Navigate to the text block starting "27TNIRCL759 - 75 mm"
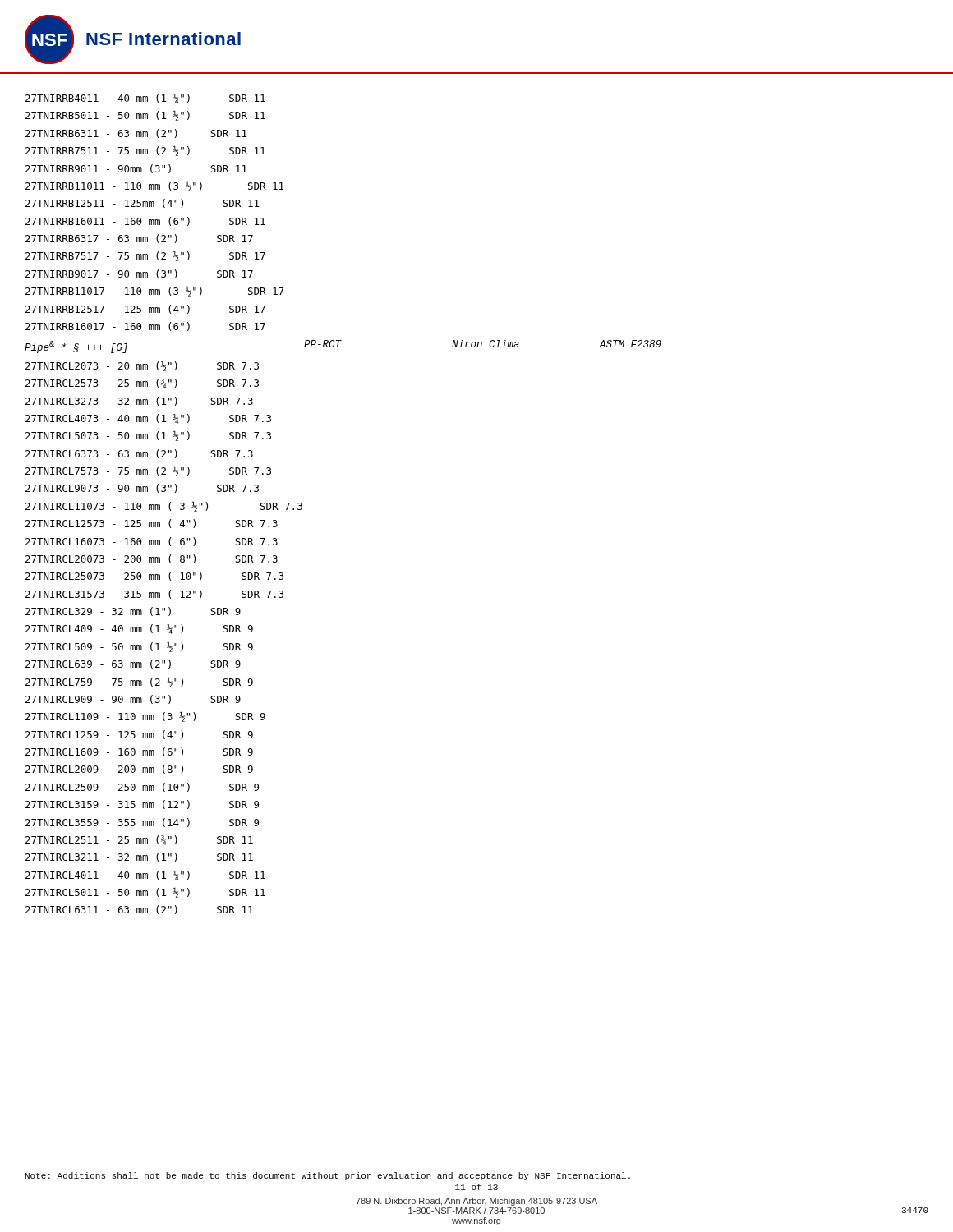This screenshot has height=1232, width=953. click(x=139, y=682)
